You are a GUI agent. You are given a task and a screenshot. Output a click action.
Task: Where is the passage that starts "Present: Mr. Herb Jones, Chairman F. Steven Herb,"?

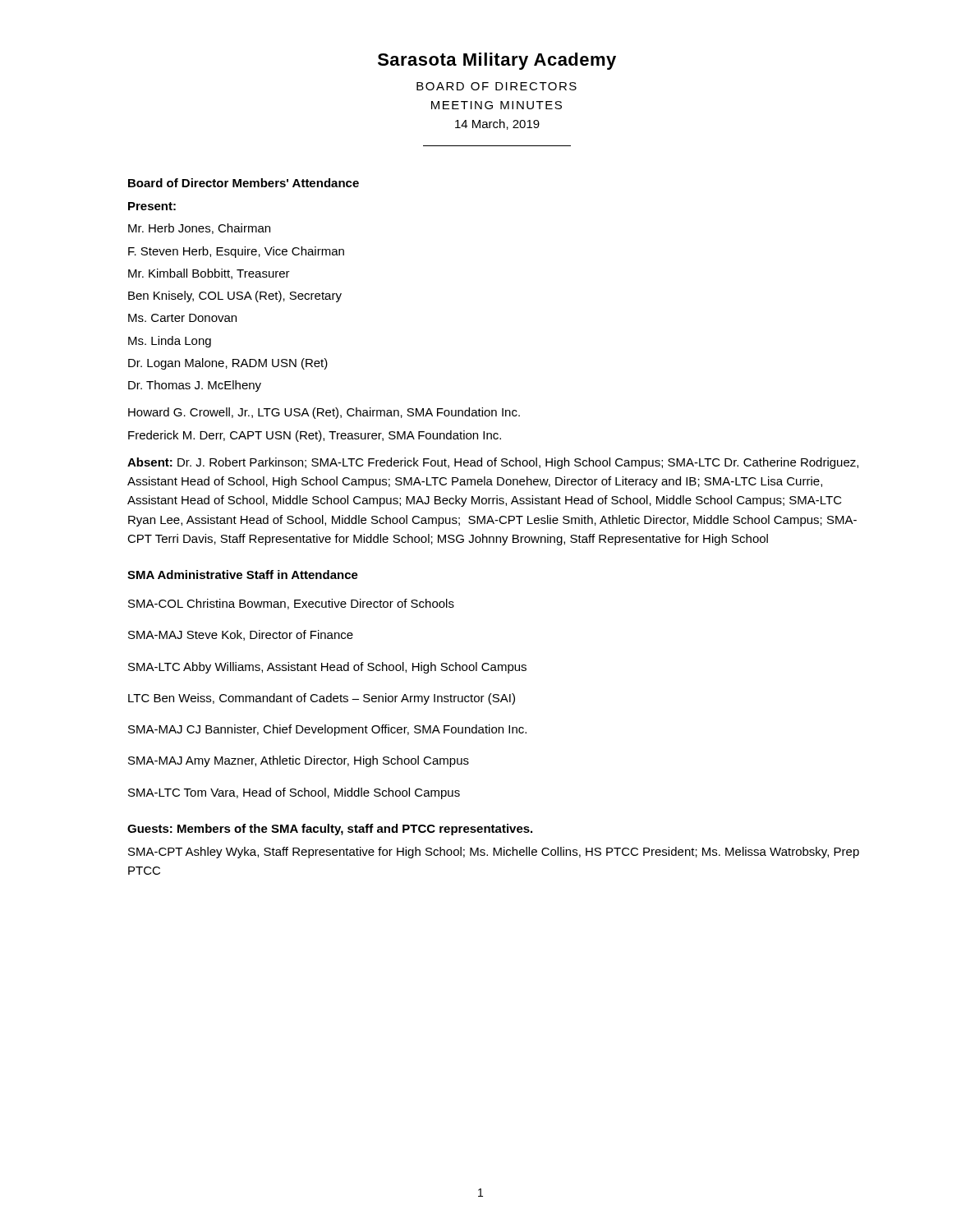[x=152, y=206]
